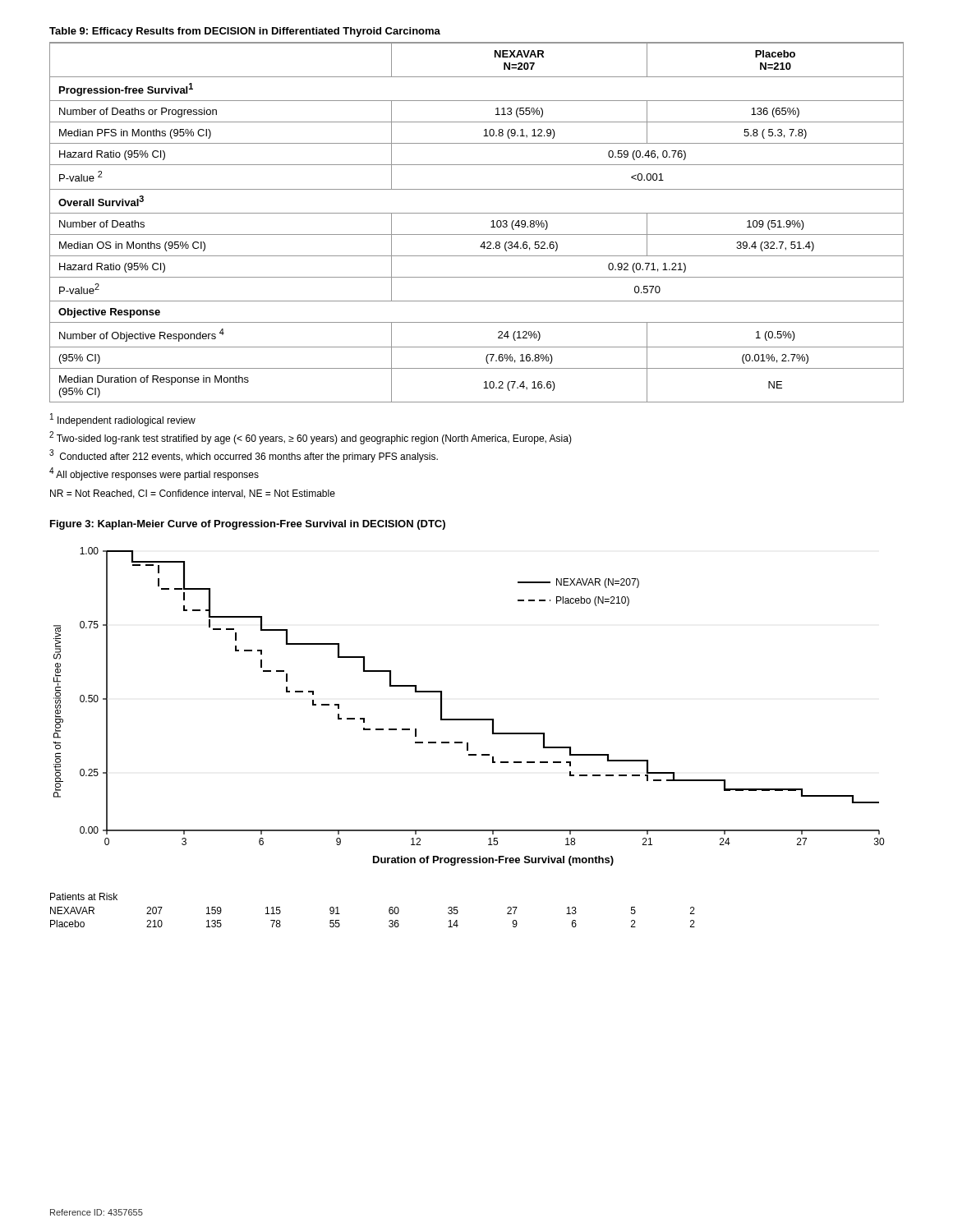Locate the line chart

(x=476, y=711)
